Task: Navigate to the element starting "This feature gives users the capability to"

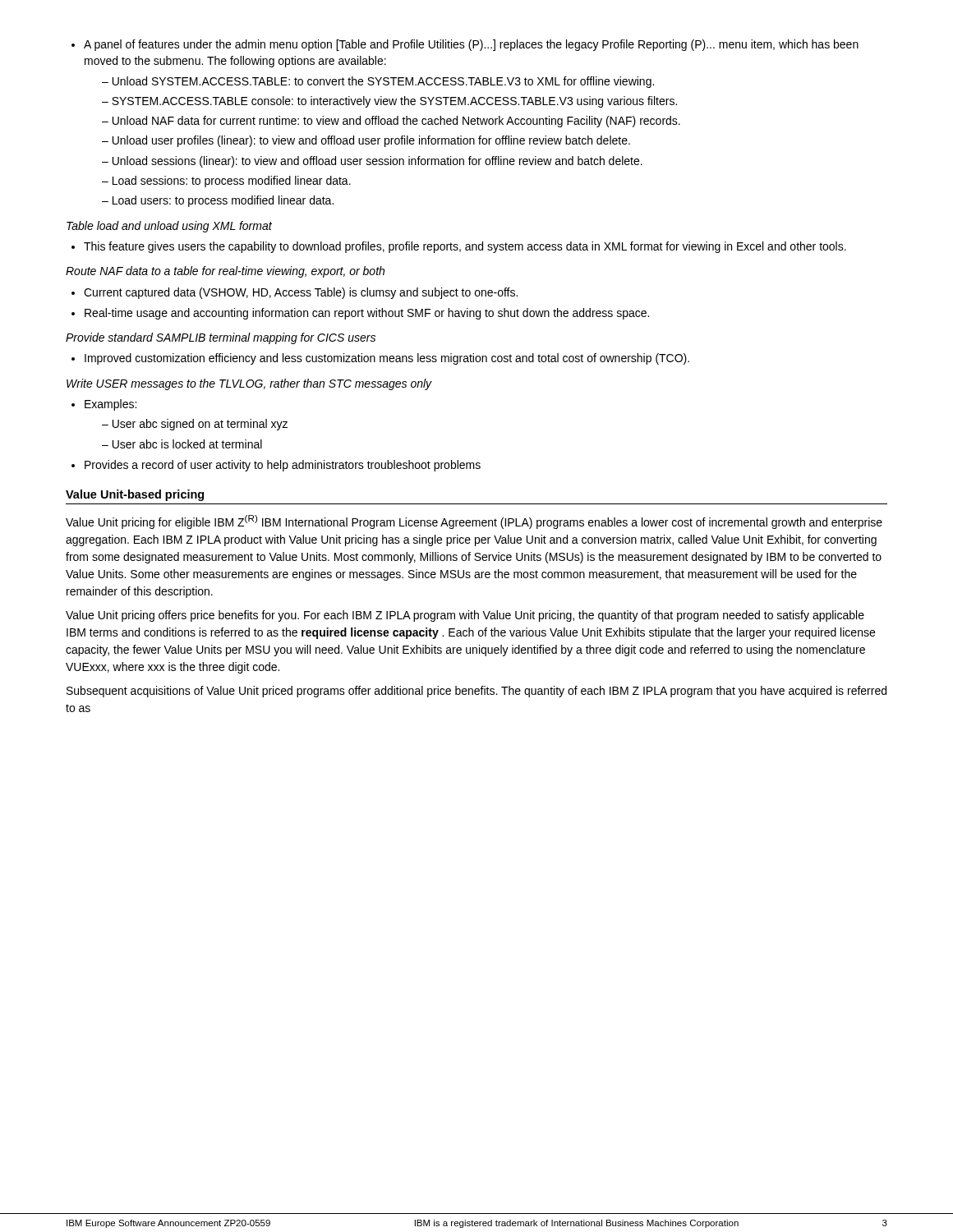Action: click(476, 246)
